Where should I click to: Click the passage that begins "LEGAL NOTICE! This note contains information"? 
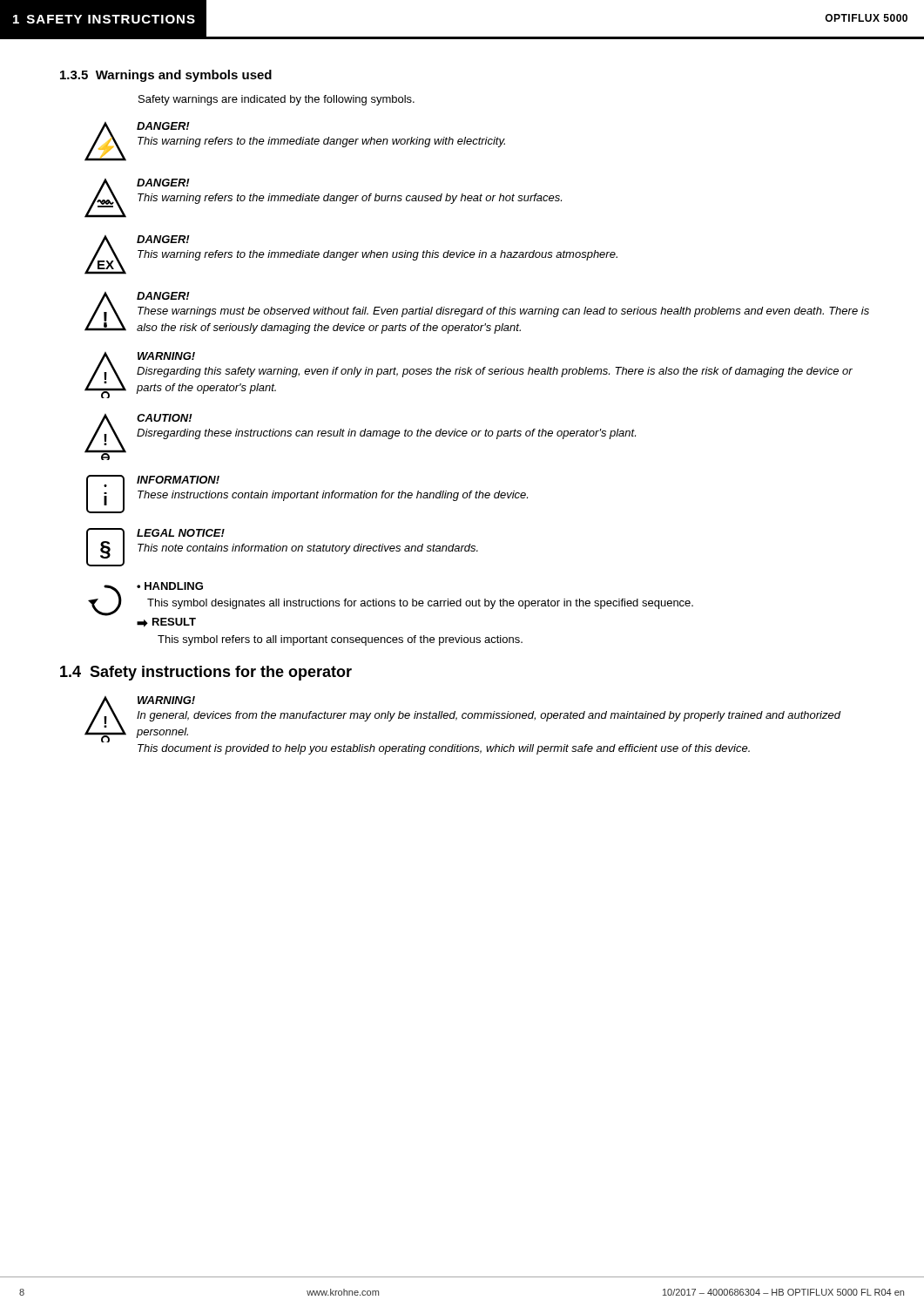pos(181,533)
